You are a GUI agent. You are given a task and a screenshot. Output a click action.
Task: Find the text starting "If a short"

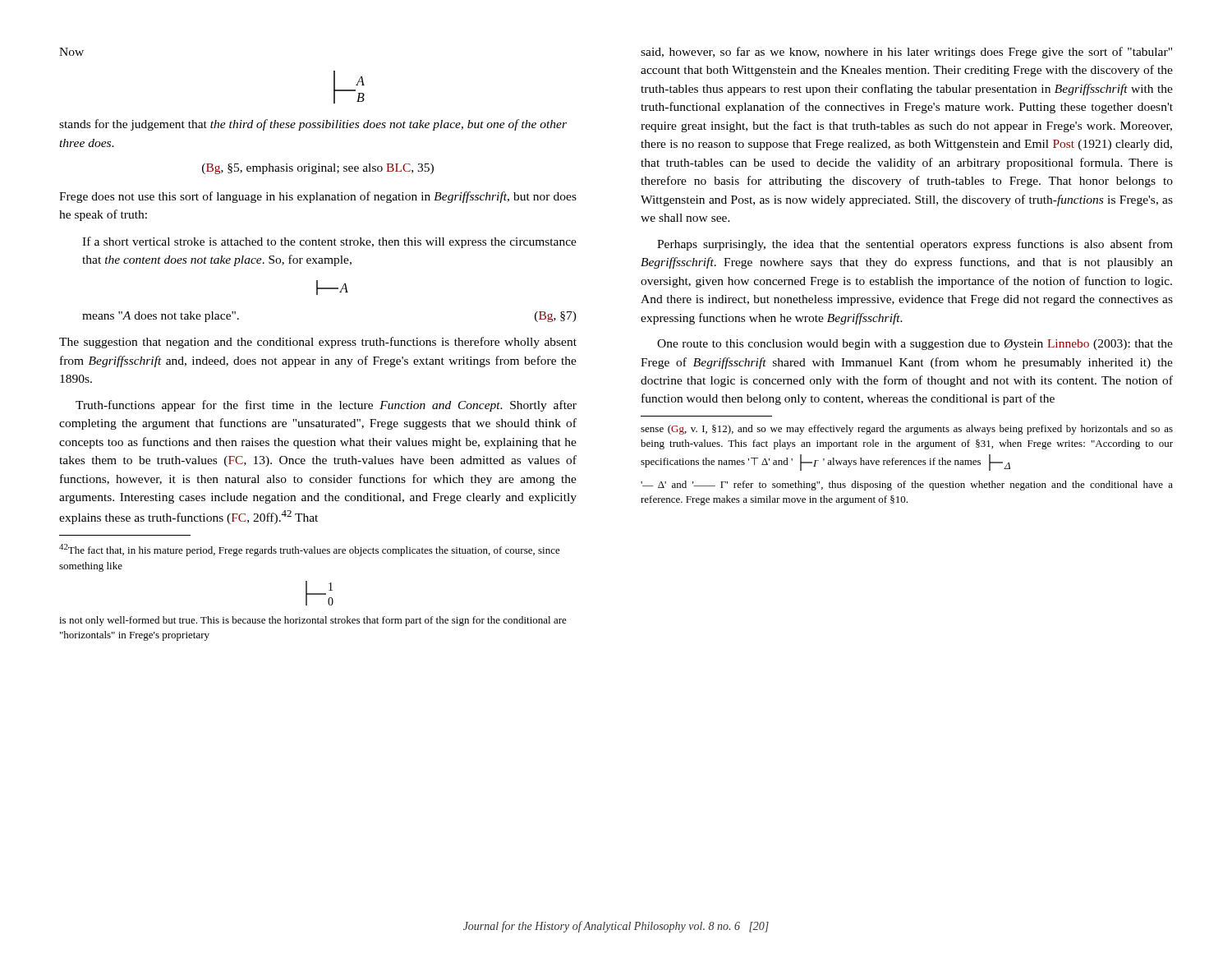(x=329, y=251)
